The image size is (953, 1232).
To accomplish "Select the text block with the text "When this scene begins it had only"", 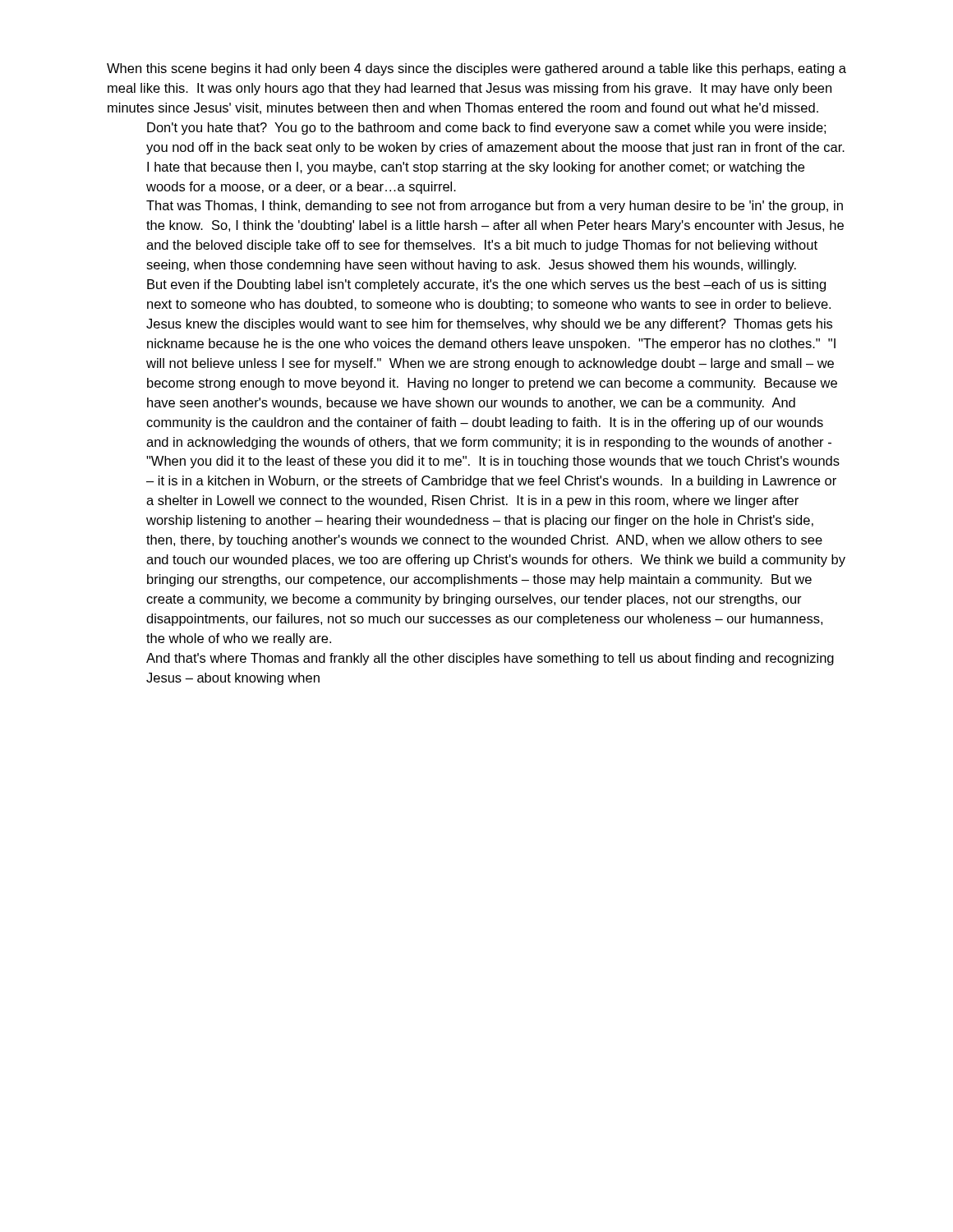I will pos(476,373).
